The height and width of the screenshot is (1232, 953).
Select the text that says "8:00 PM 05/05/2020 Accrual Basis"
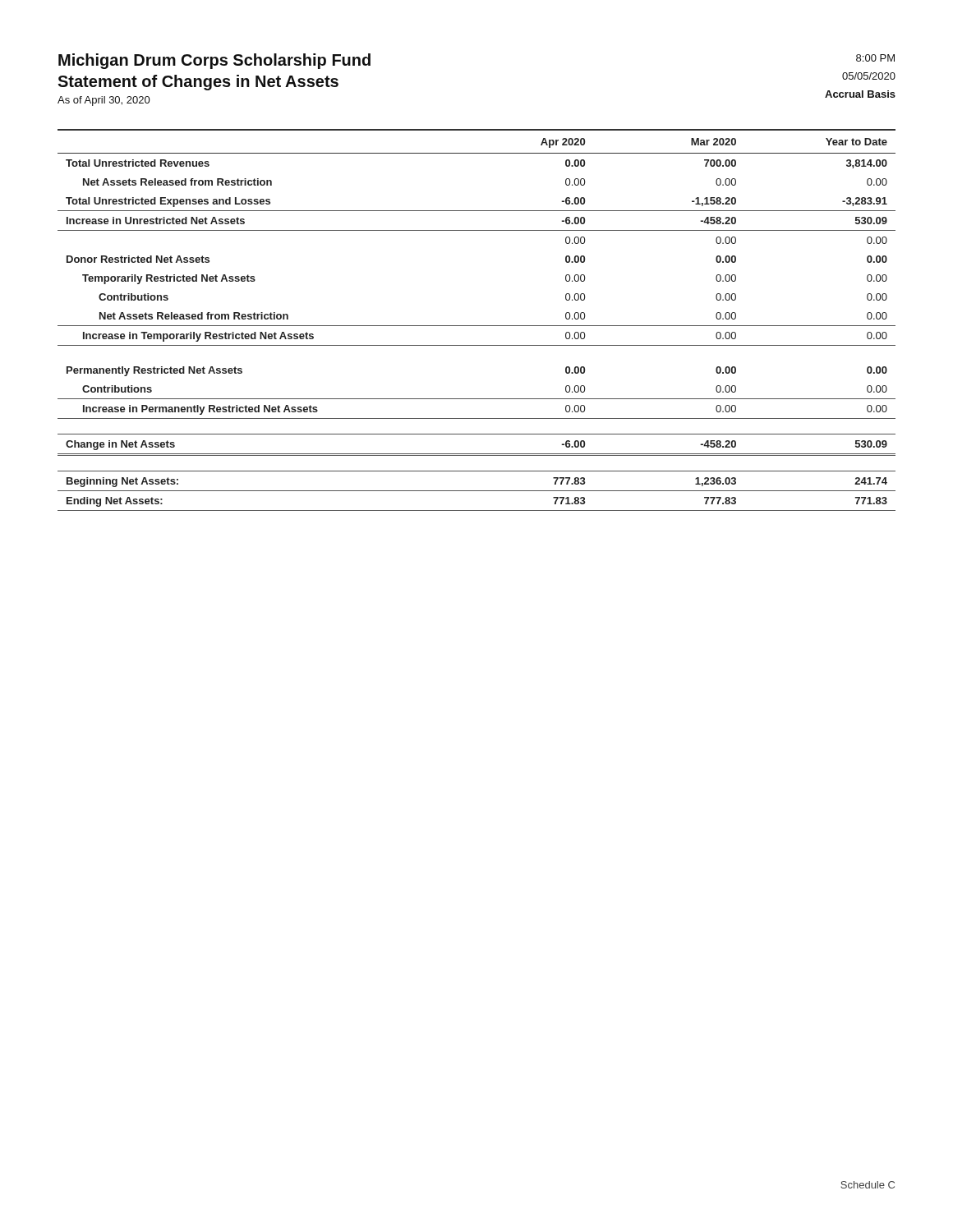860,76
